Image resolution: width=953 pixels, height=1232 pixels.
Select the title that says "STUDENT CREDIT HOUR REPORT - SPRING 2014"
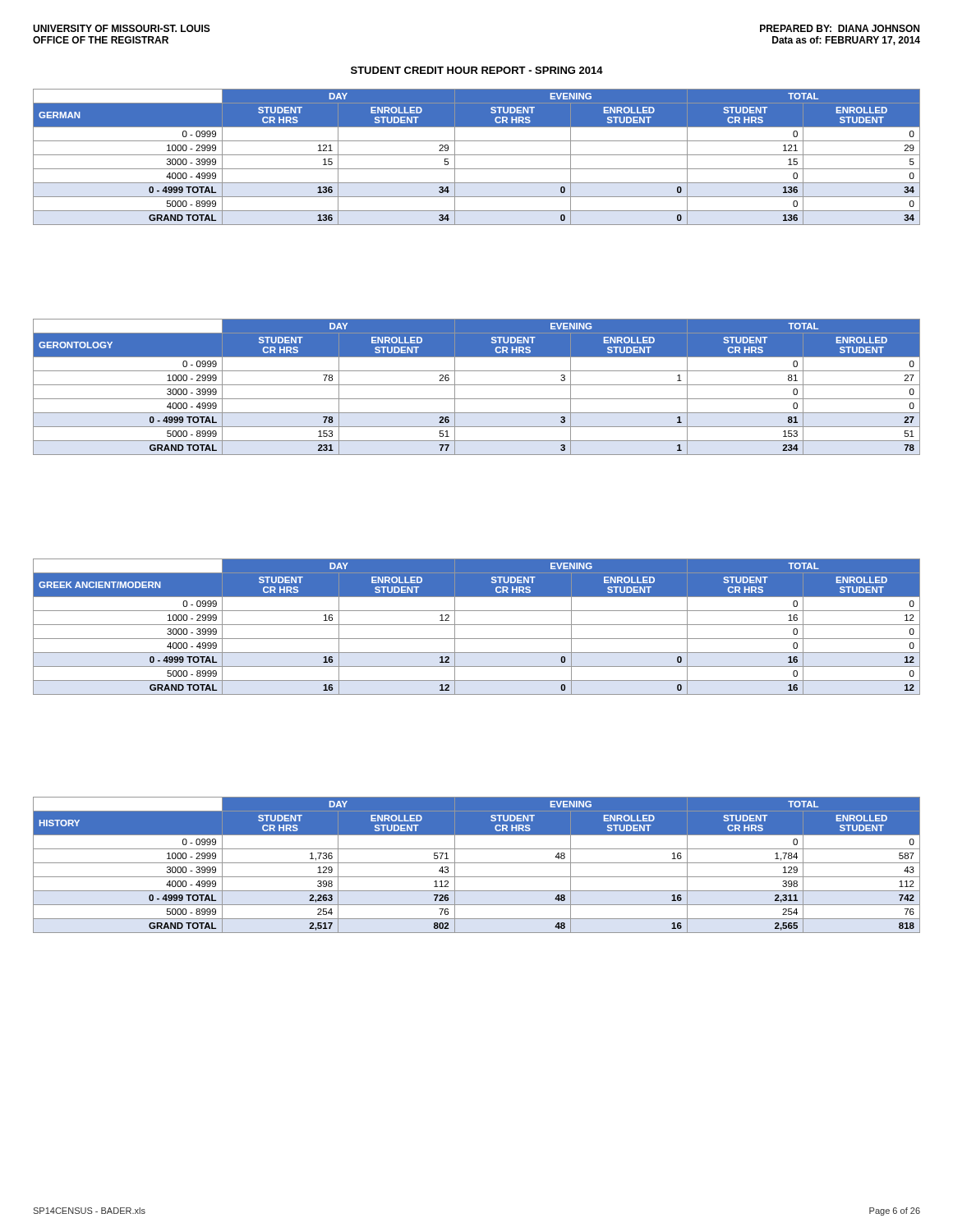click(x=476, y=70)
